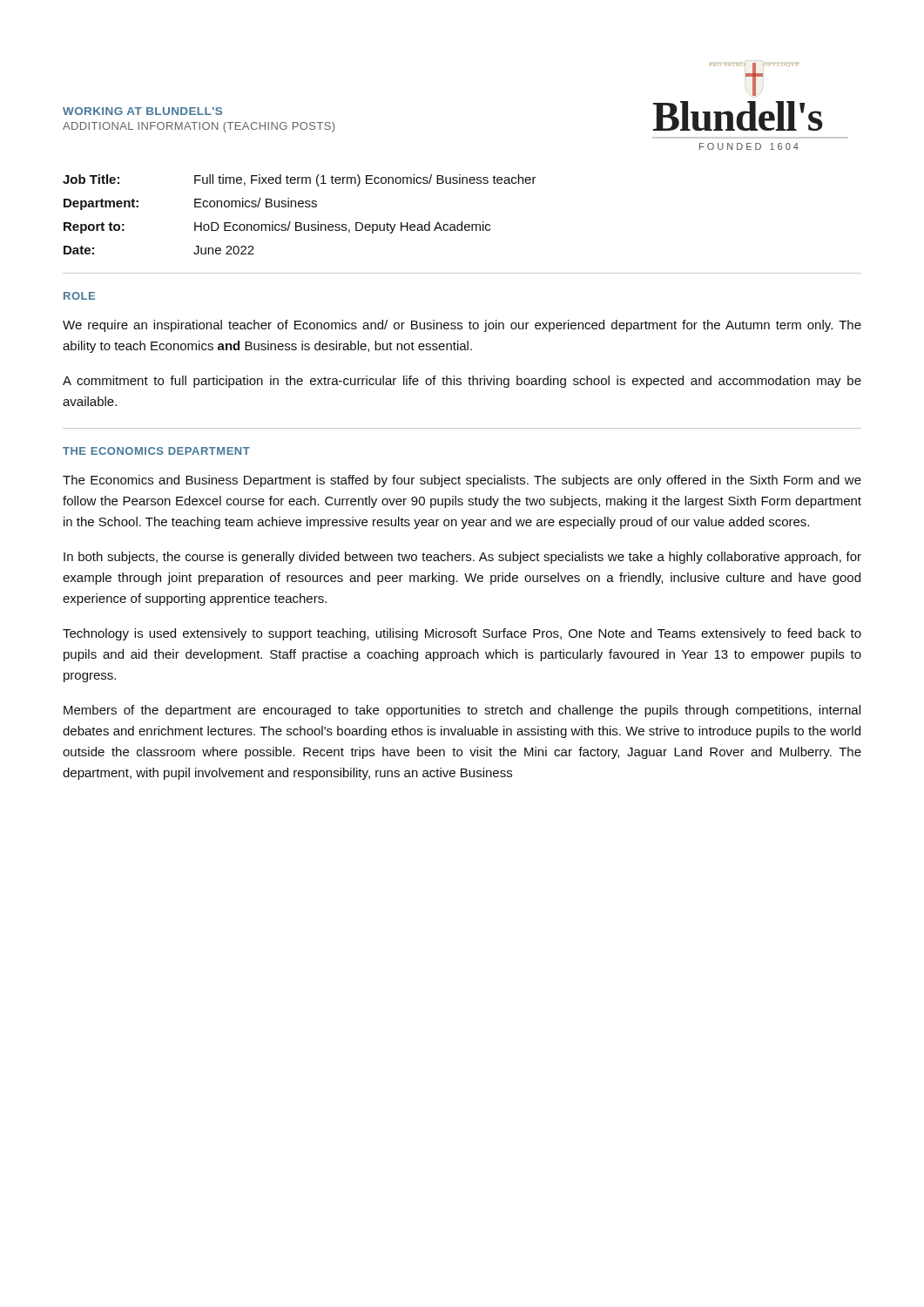Select the section header that reads "THE ECONOMICS DEPARTMENT"

click(x=156, y=451)
